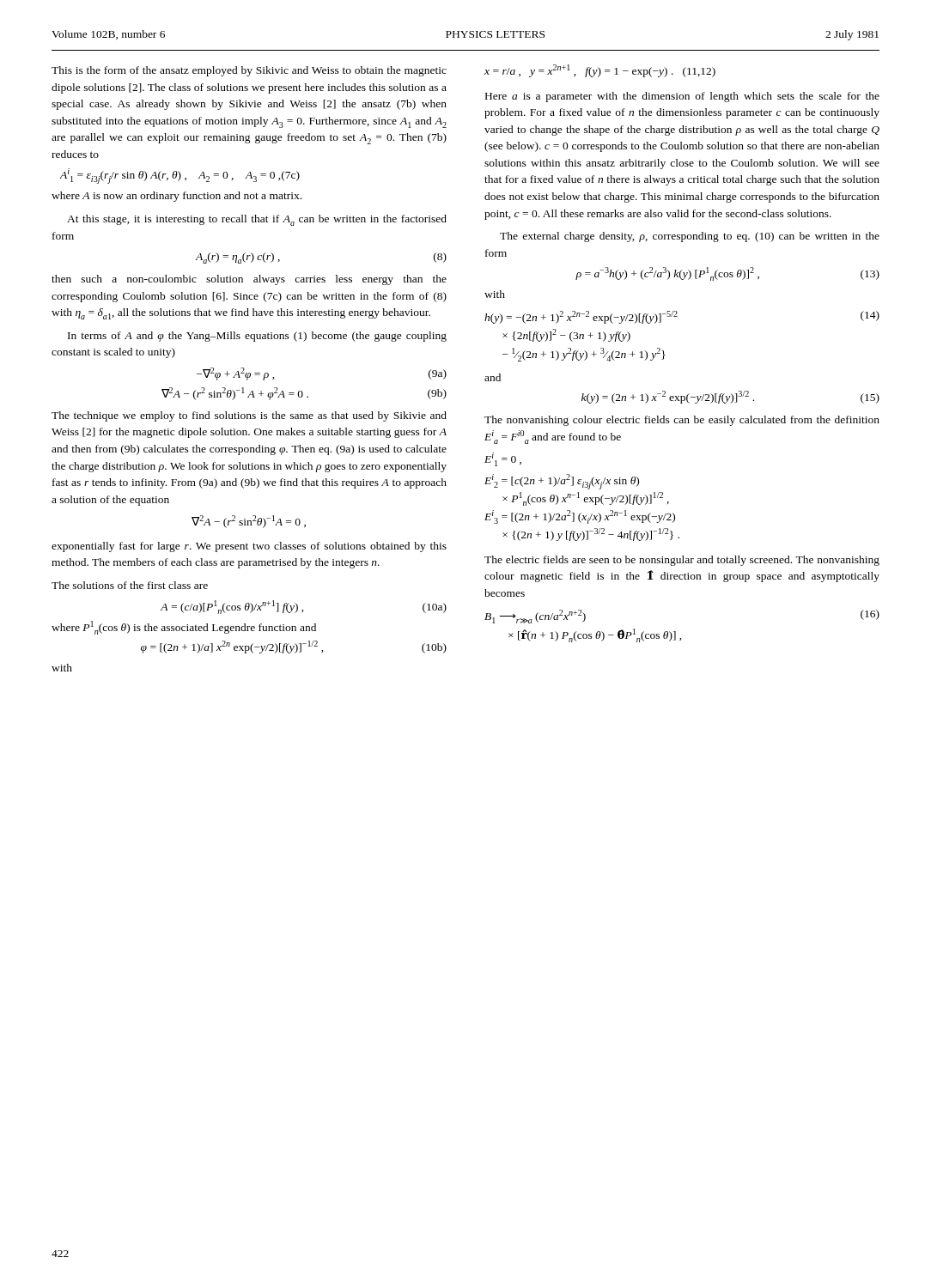
Task: Point to the text starting "where A is now"
Action: tap(249, 196)
